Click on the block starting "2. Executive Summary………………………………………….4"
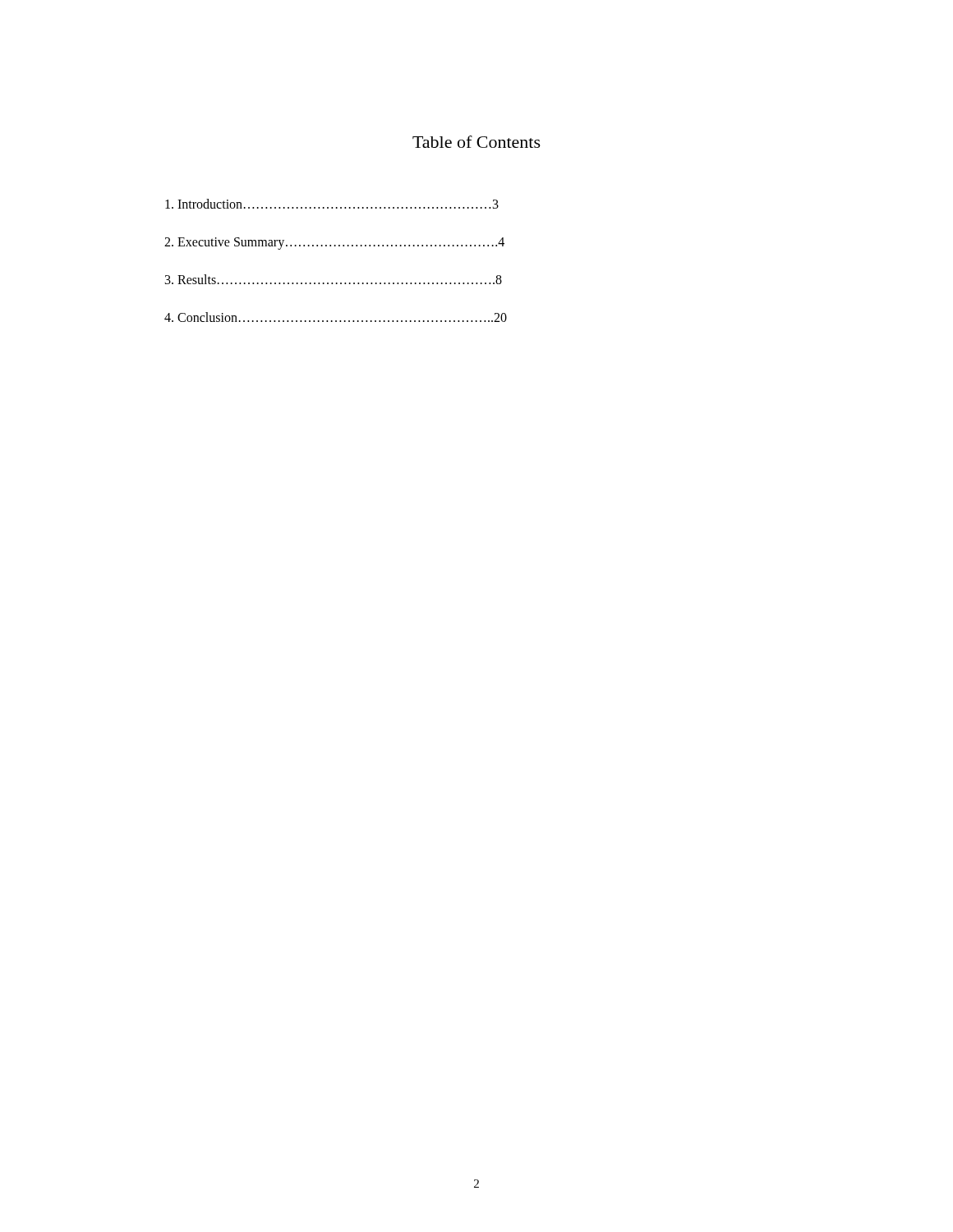Screen dimensions: 1232x953 click(334, 242)
